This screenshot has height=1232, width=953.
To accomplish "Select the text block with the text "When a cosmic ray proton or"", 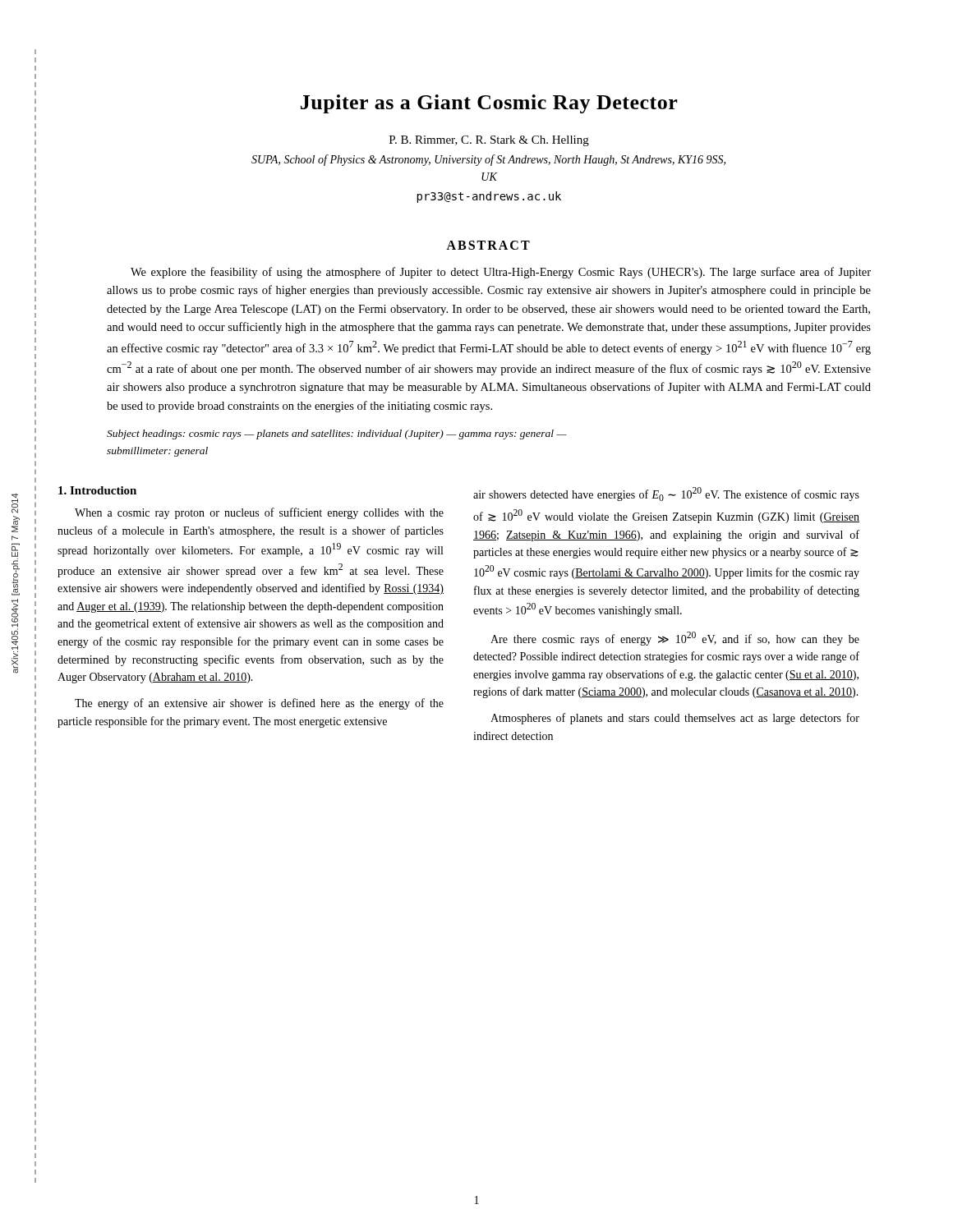I will point(251,617).
